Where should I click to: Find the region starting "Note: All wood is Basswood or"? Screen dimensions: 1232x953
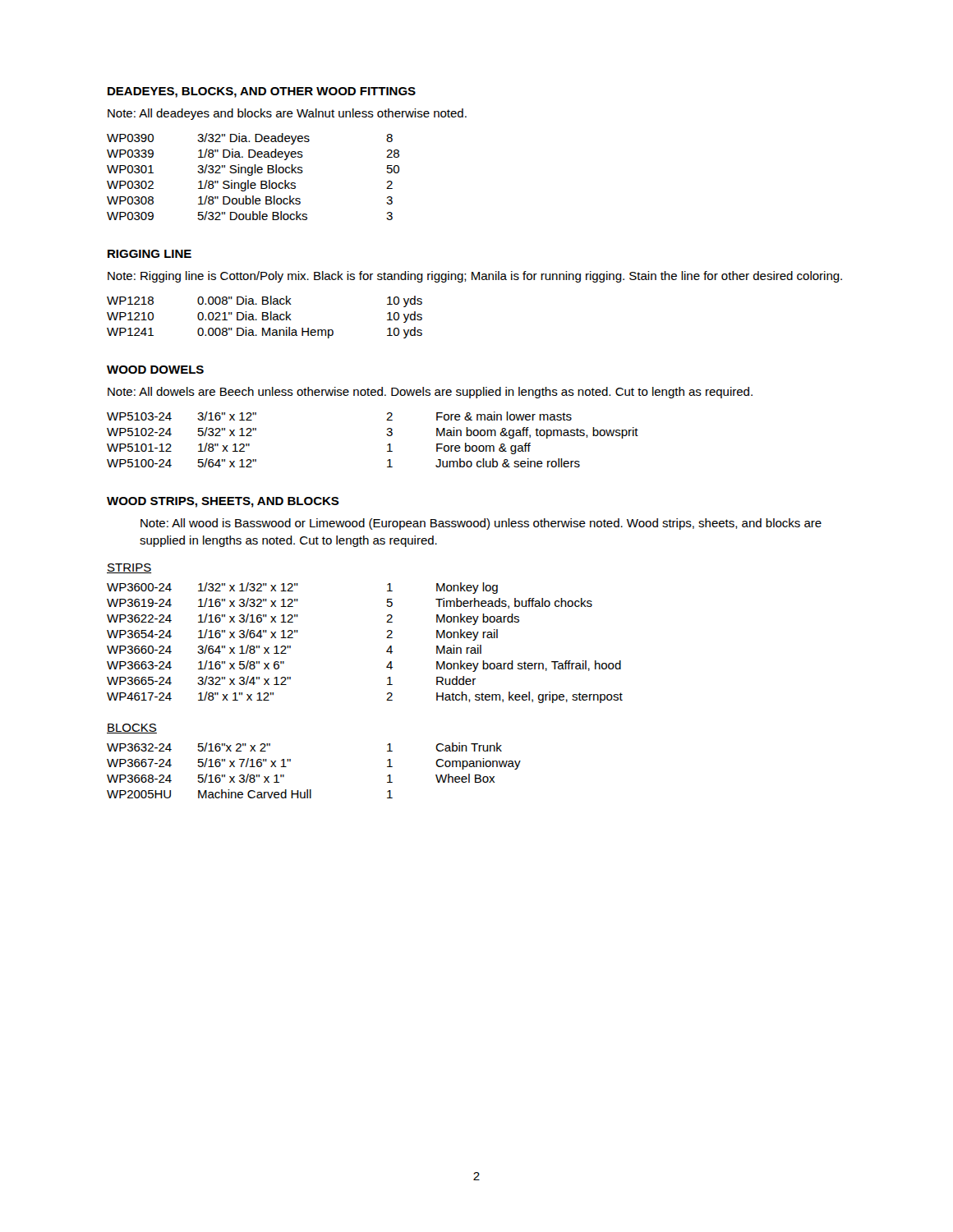point(481,531)
